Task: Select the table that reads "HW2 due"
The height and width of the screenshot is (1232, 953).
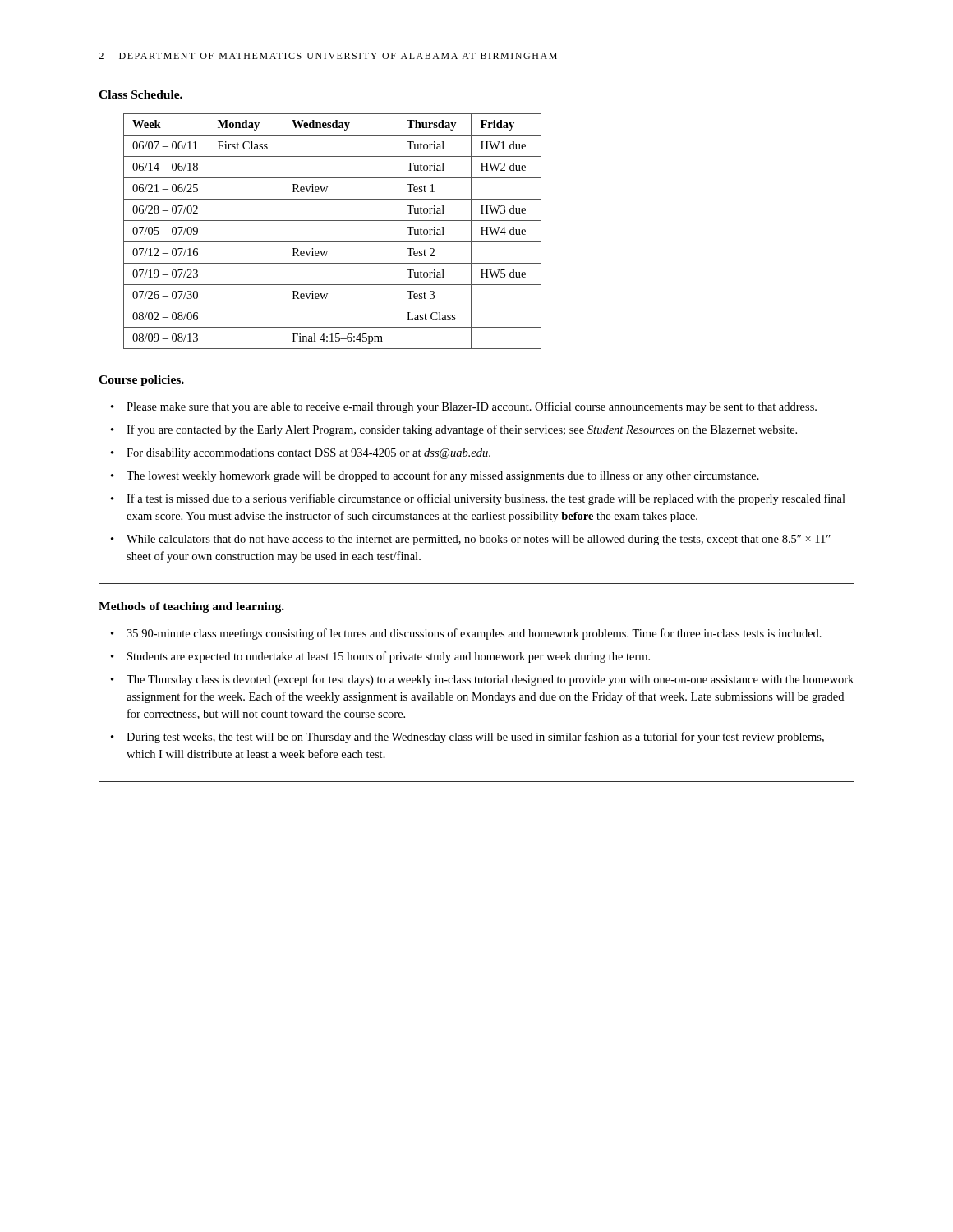Action: tap(489, 231)
